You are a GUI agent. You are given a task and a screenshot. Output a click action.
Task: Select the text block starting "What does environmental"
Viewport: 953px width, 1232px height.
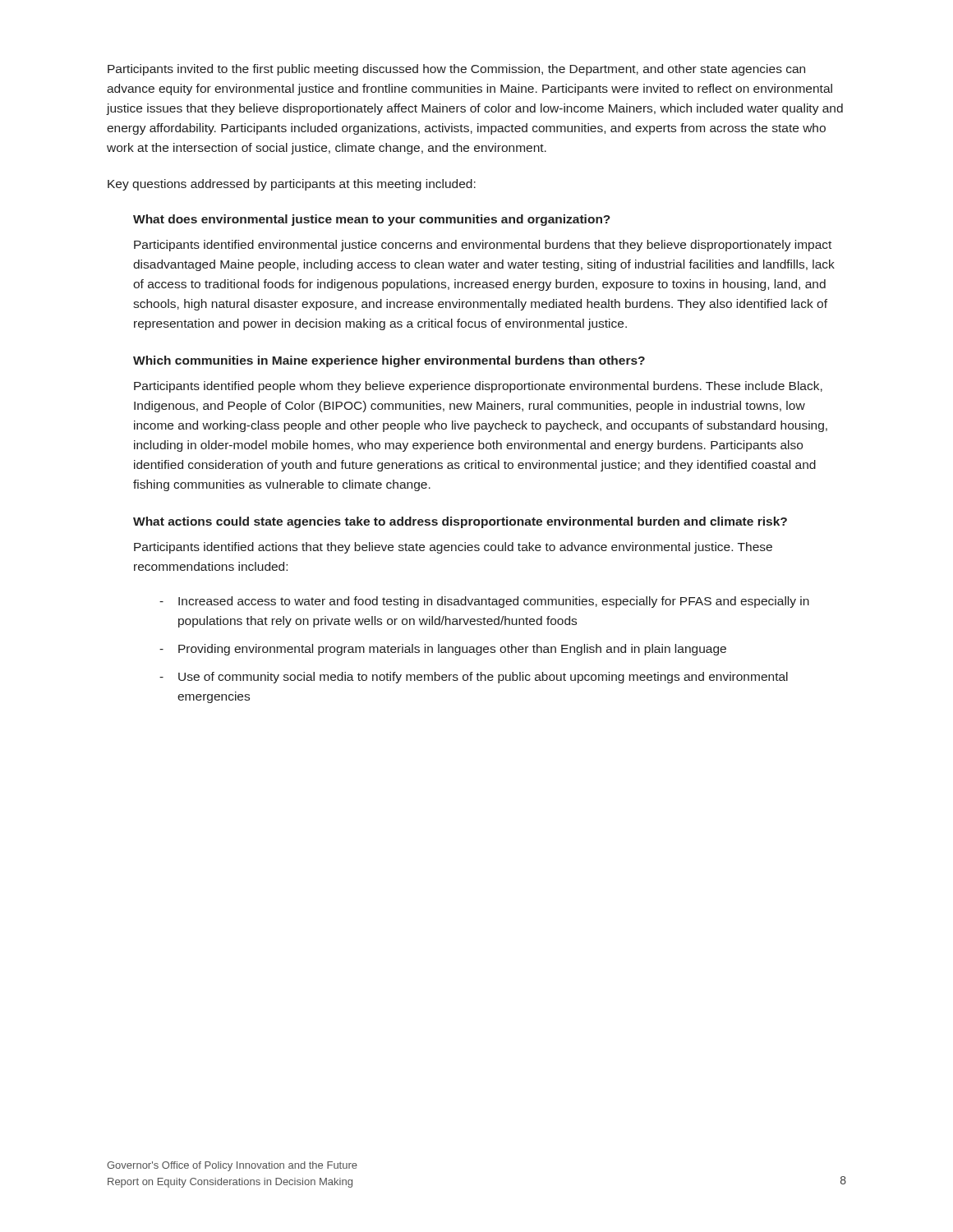pos(372,219)
